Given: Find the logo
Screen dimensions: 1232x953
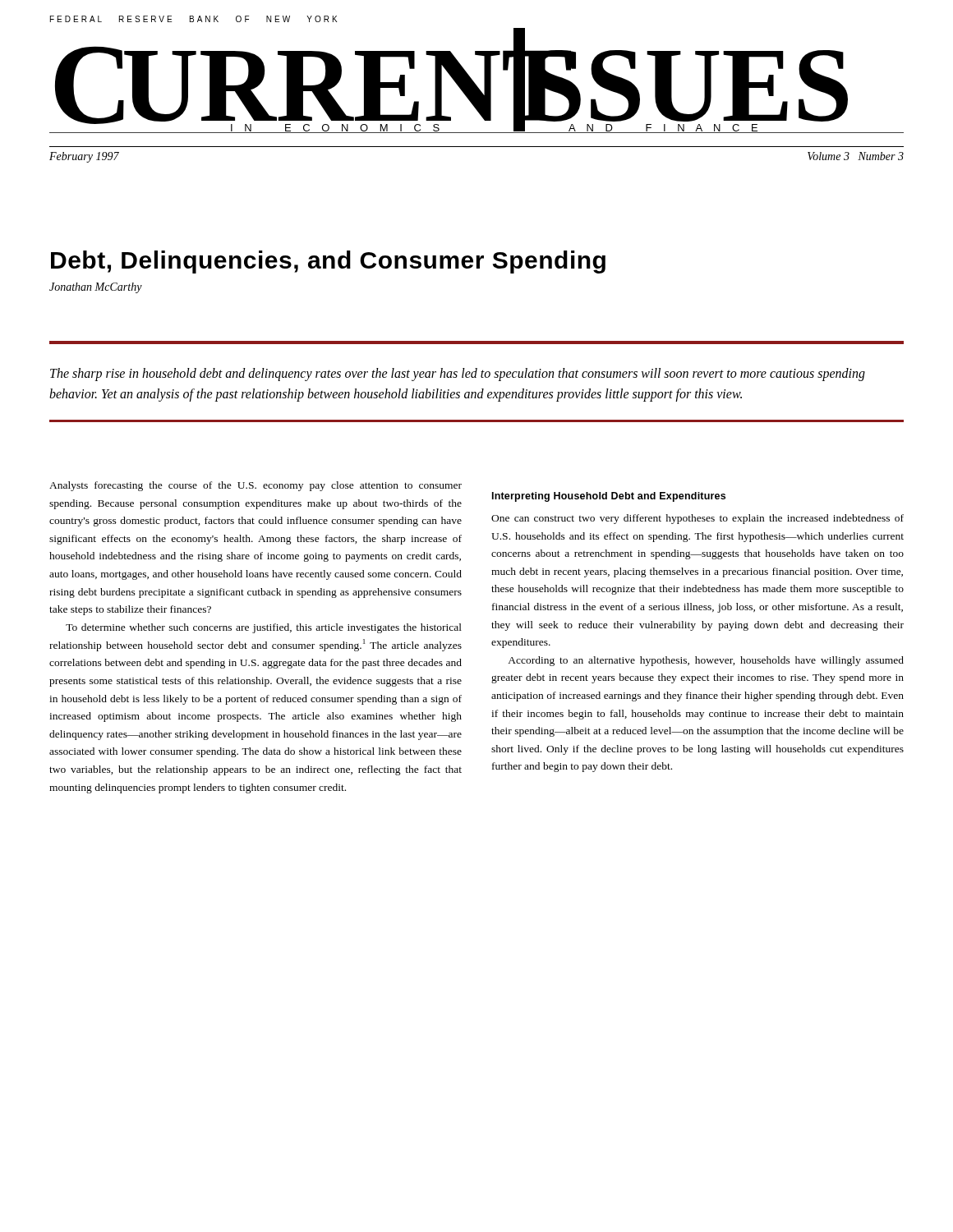Looking at the screenshot, I should click(476, 80).
